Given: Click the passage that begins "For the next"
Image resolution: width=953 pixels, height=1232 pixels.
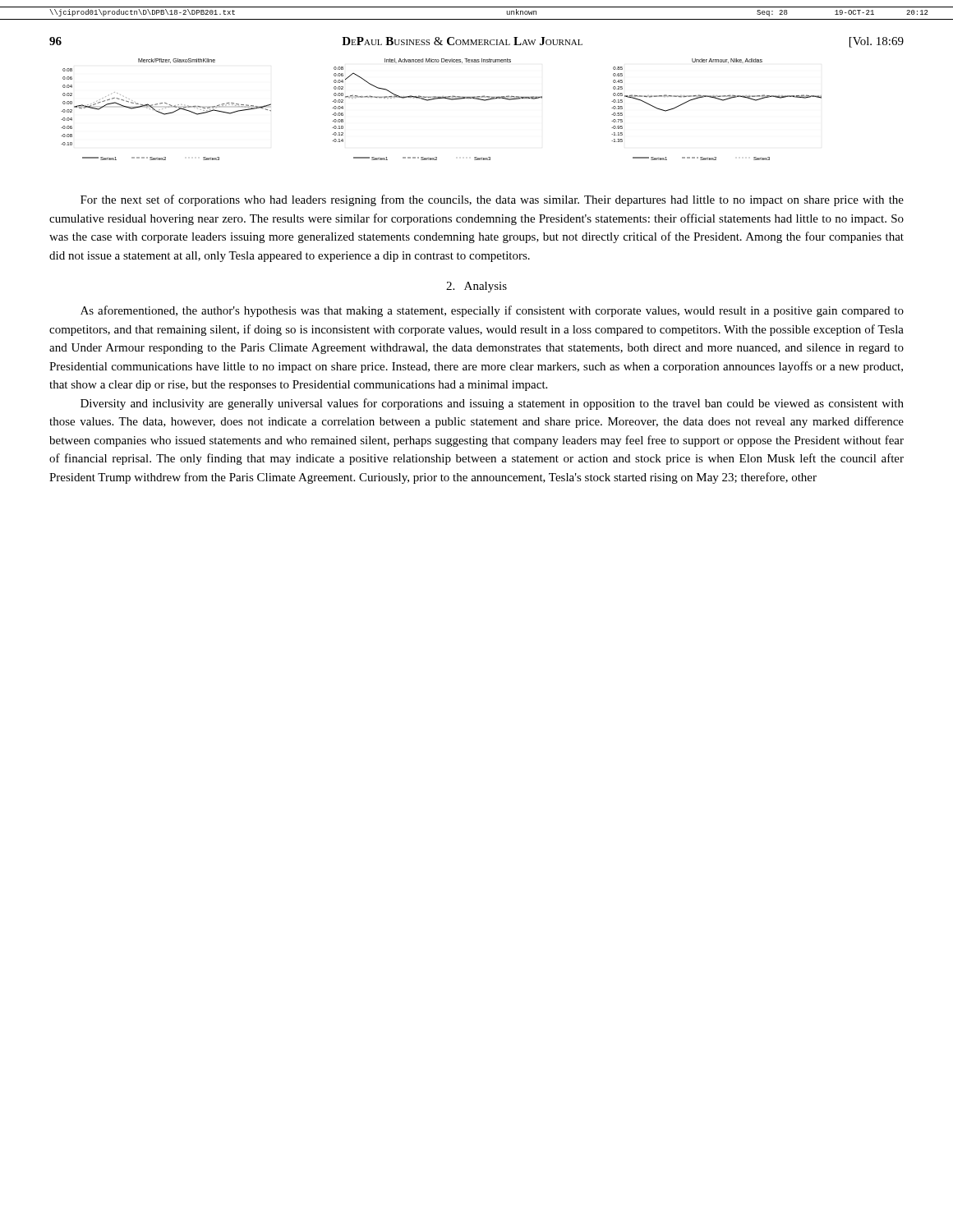Looking at the screenshot, I should click(476, 228).
